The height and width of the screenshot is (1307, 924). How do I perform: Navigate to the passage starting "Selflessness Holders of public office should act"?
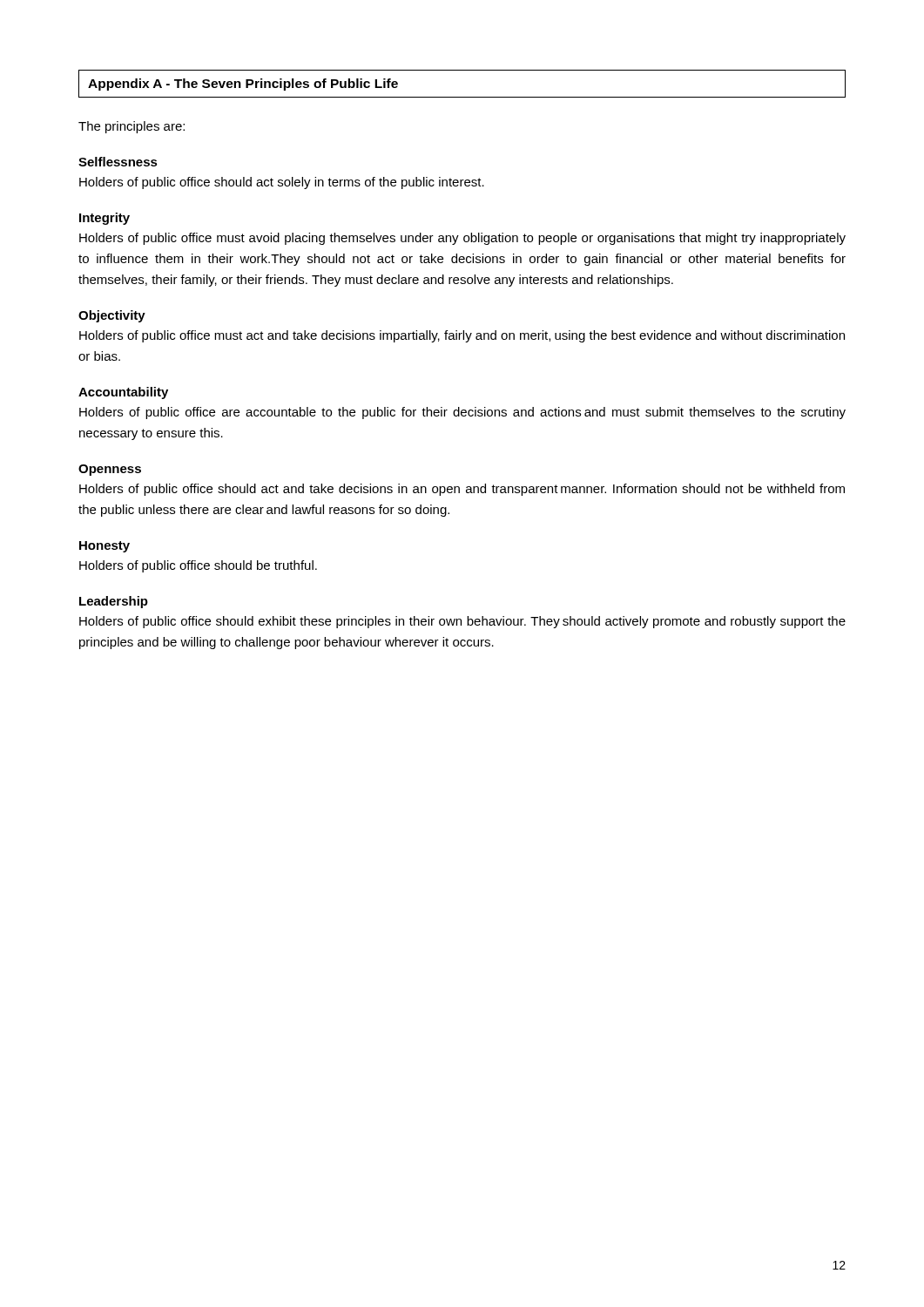click(x=462, y=173)
